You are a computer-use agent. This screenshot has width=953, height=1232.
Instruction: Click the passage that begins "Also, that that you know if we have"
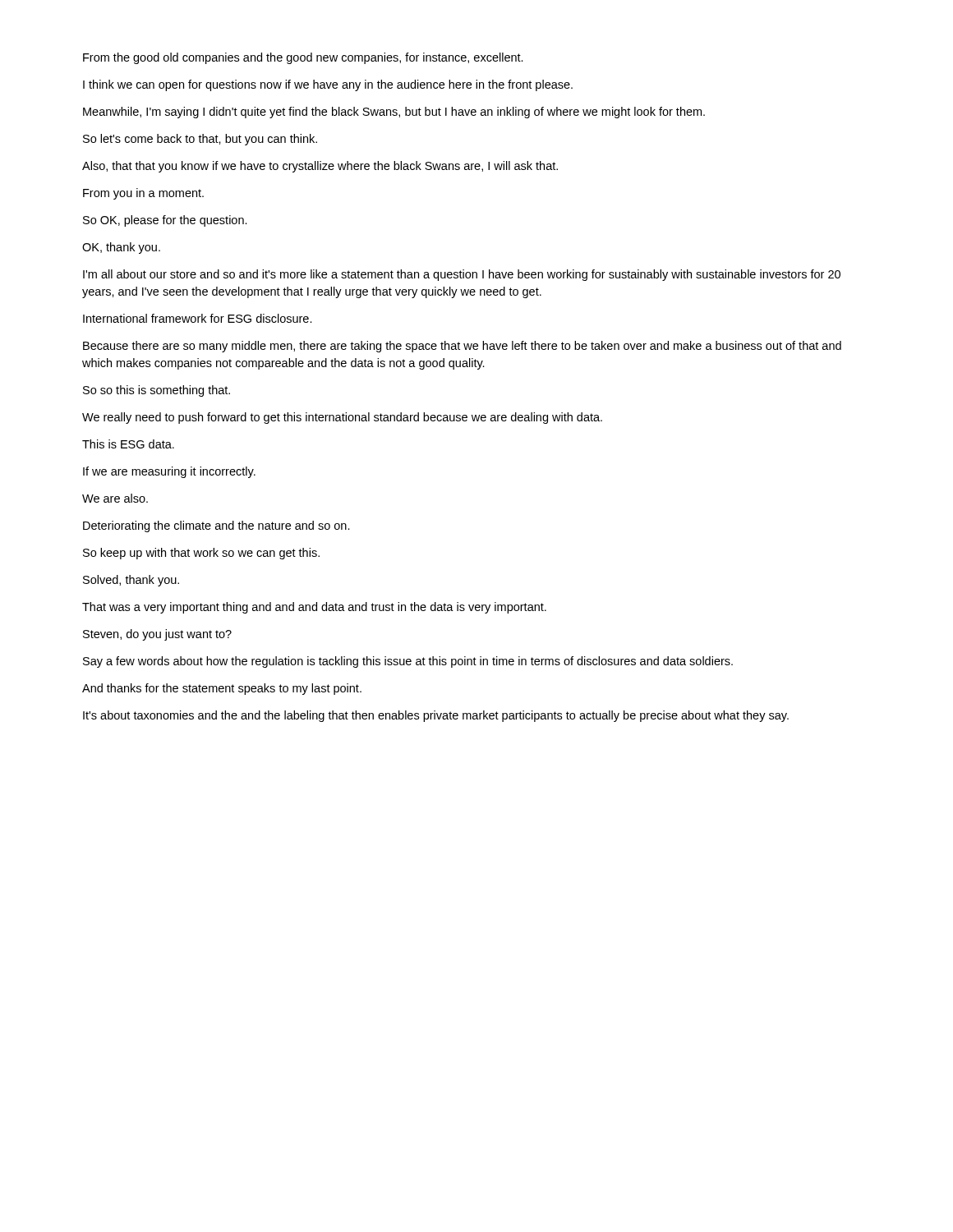[320, 166]
